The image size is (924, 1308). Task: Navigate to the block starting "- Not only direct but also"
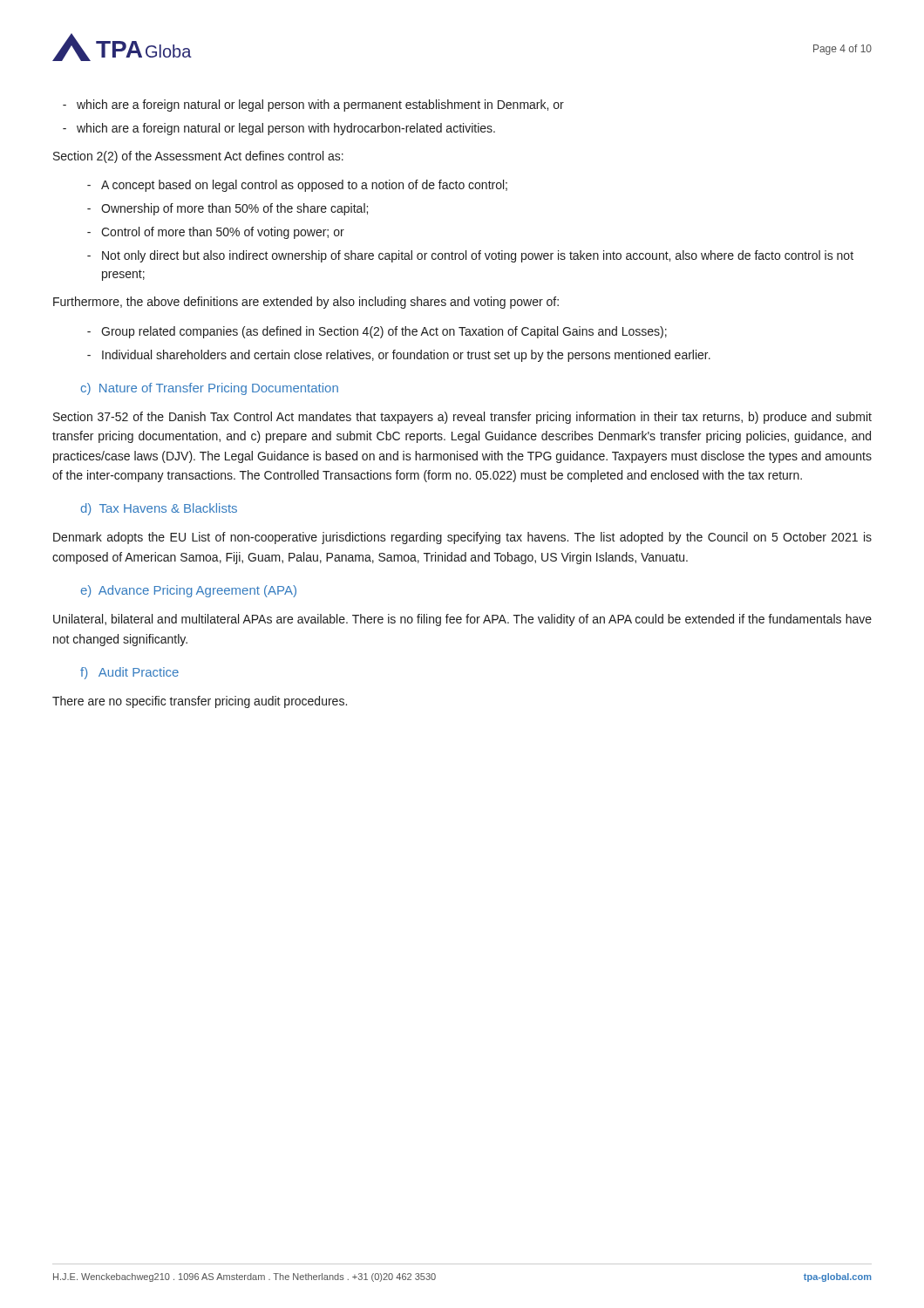(474, 265)
